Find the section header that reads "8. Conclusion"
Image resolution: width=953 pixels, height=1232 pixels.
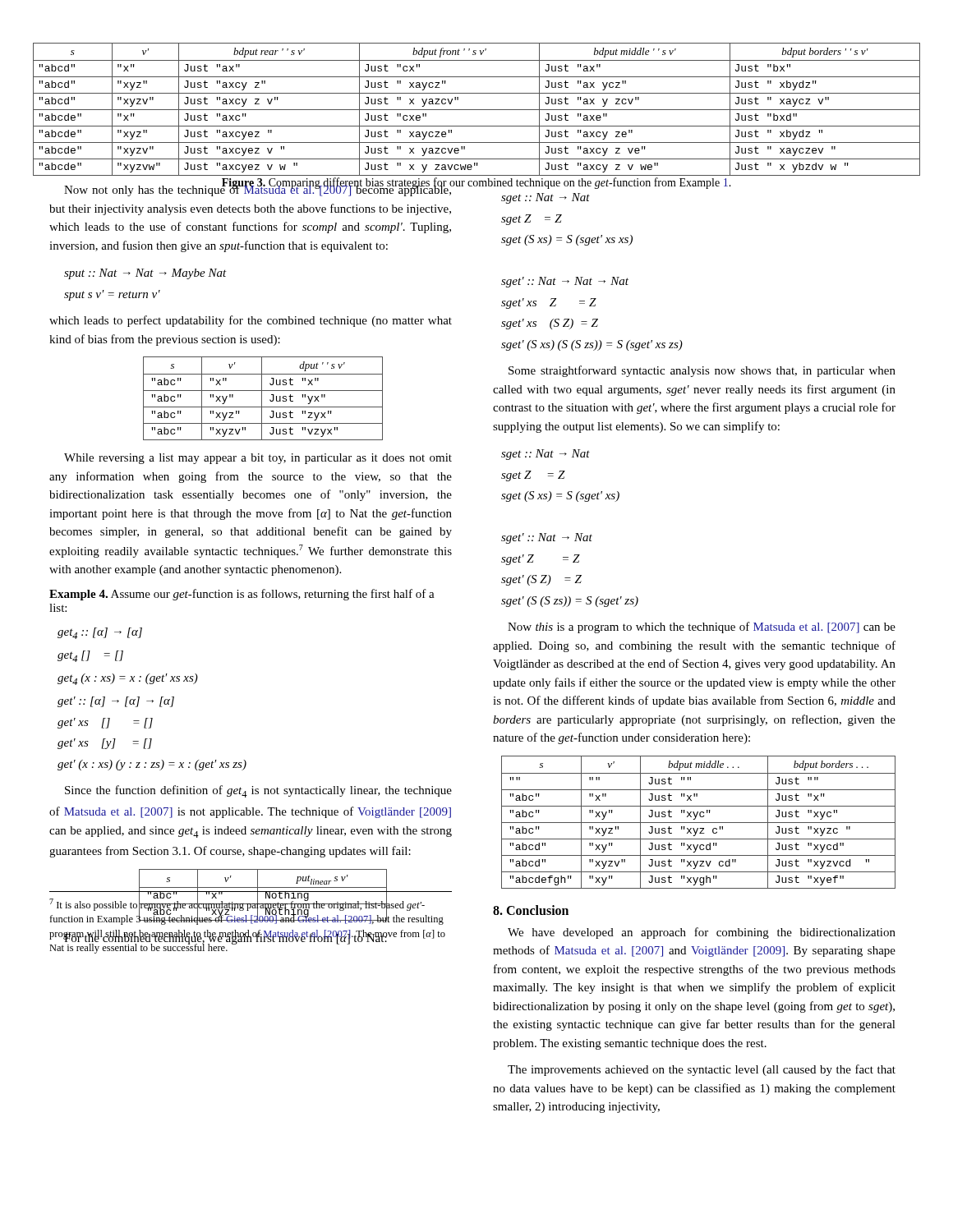pos(531,910)
